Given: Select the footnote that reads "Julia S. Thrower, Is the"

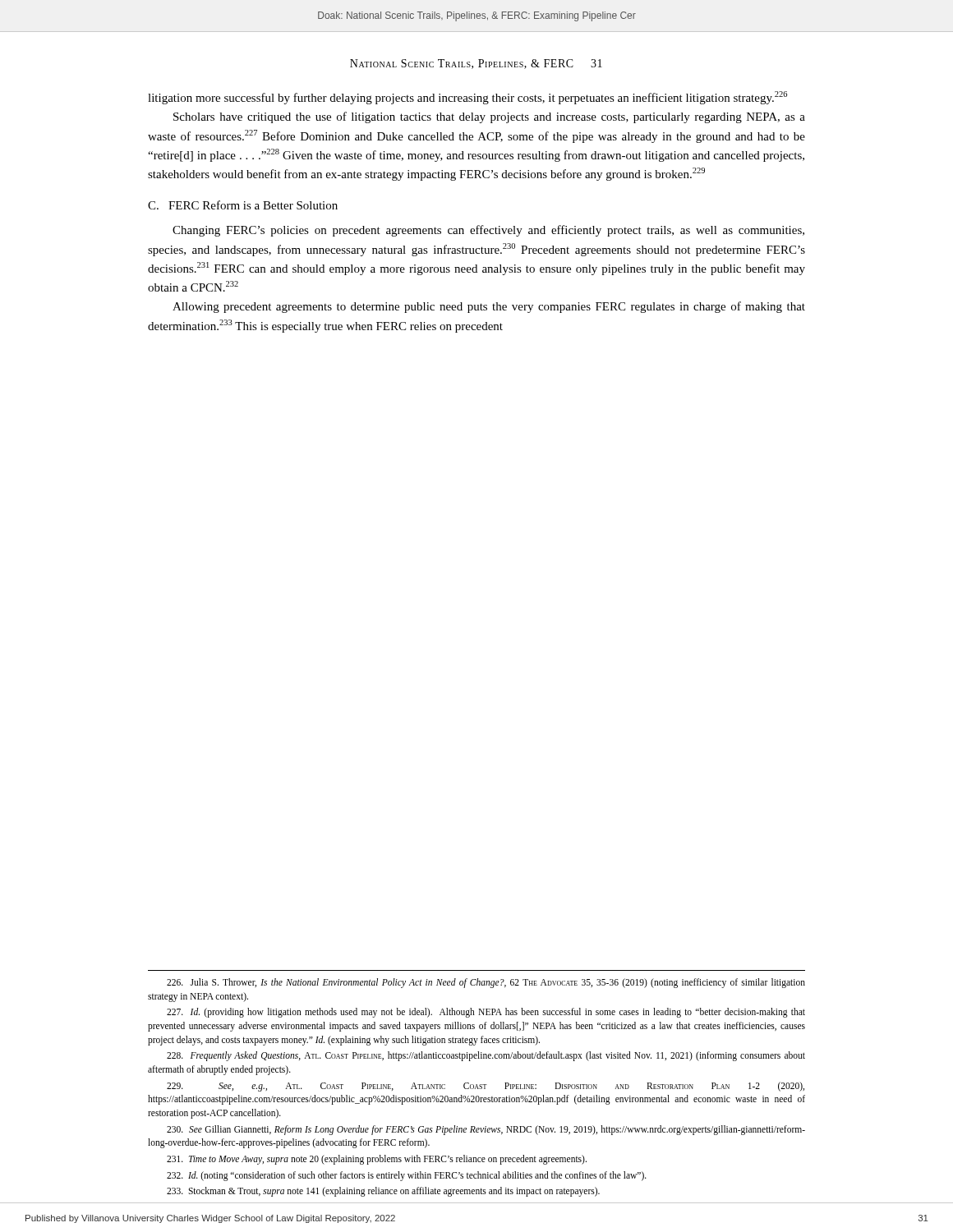Looking at the screenshot, I should coord(476,989).
